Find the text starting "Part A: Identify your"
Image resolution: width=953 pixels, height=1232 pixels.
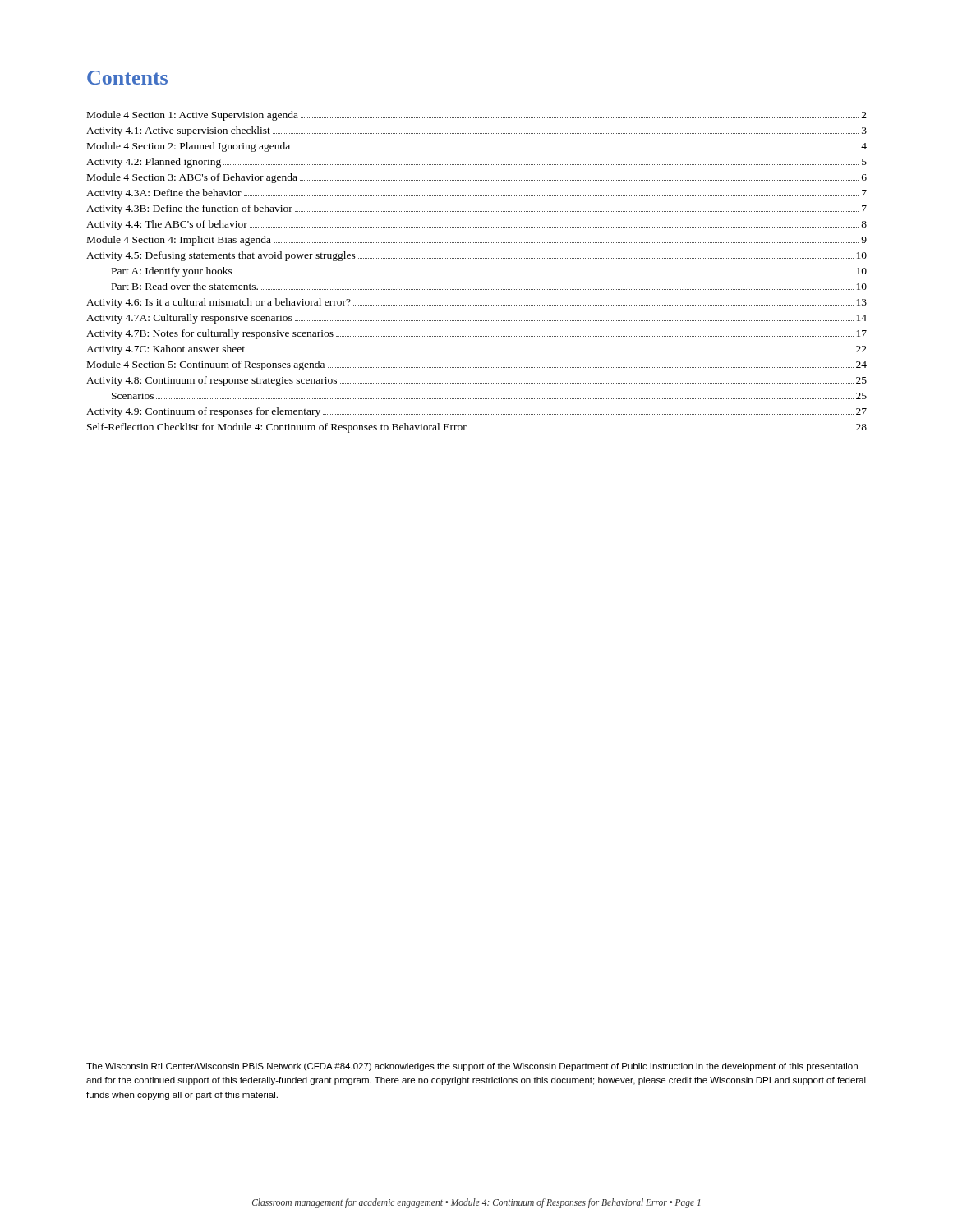tap(476, 271)
